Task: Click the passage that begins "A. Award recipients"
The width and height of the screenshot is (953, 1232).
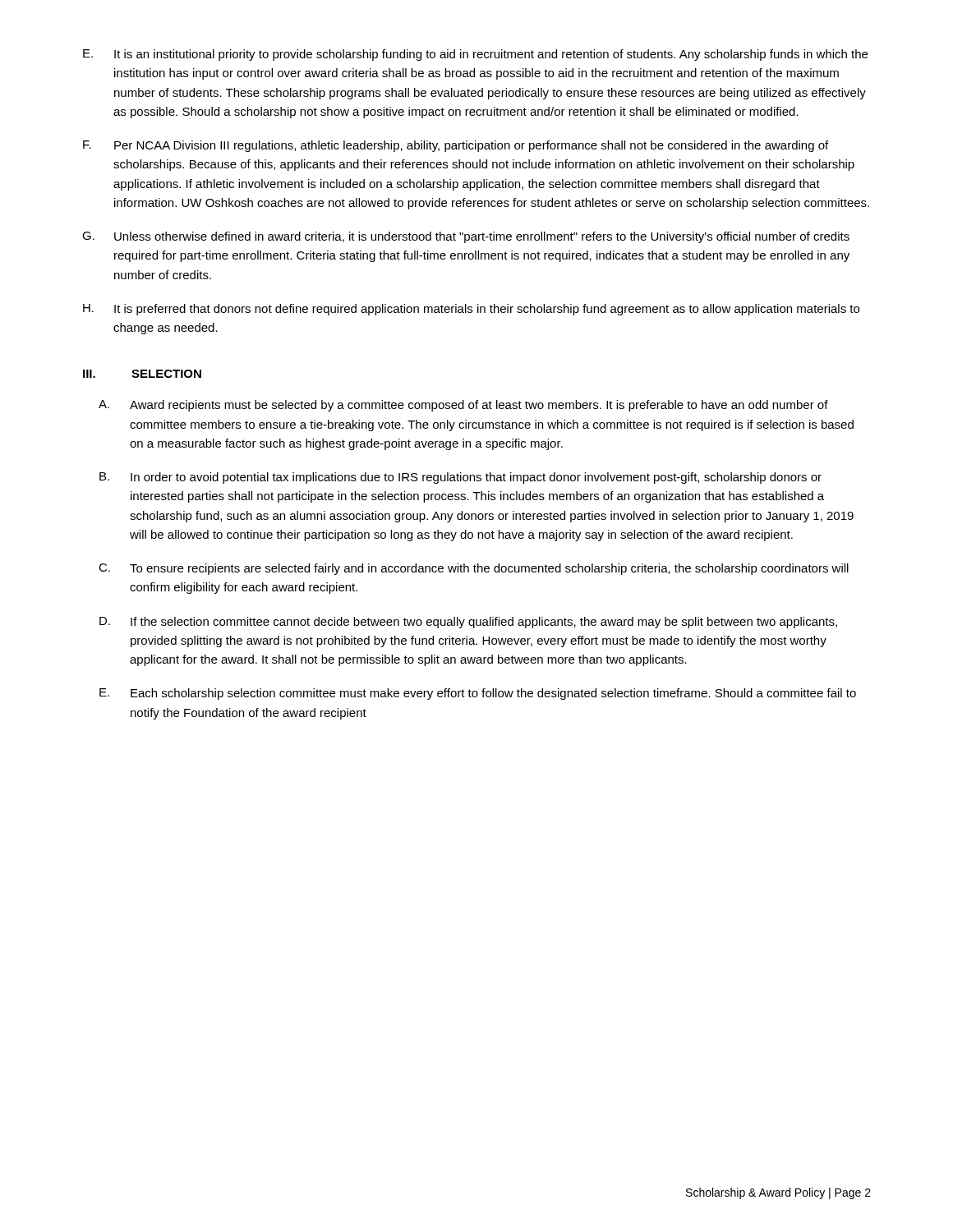Action: [x=485, y=424]
